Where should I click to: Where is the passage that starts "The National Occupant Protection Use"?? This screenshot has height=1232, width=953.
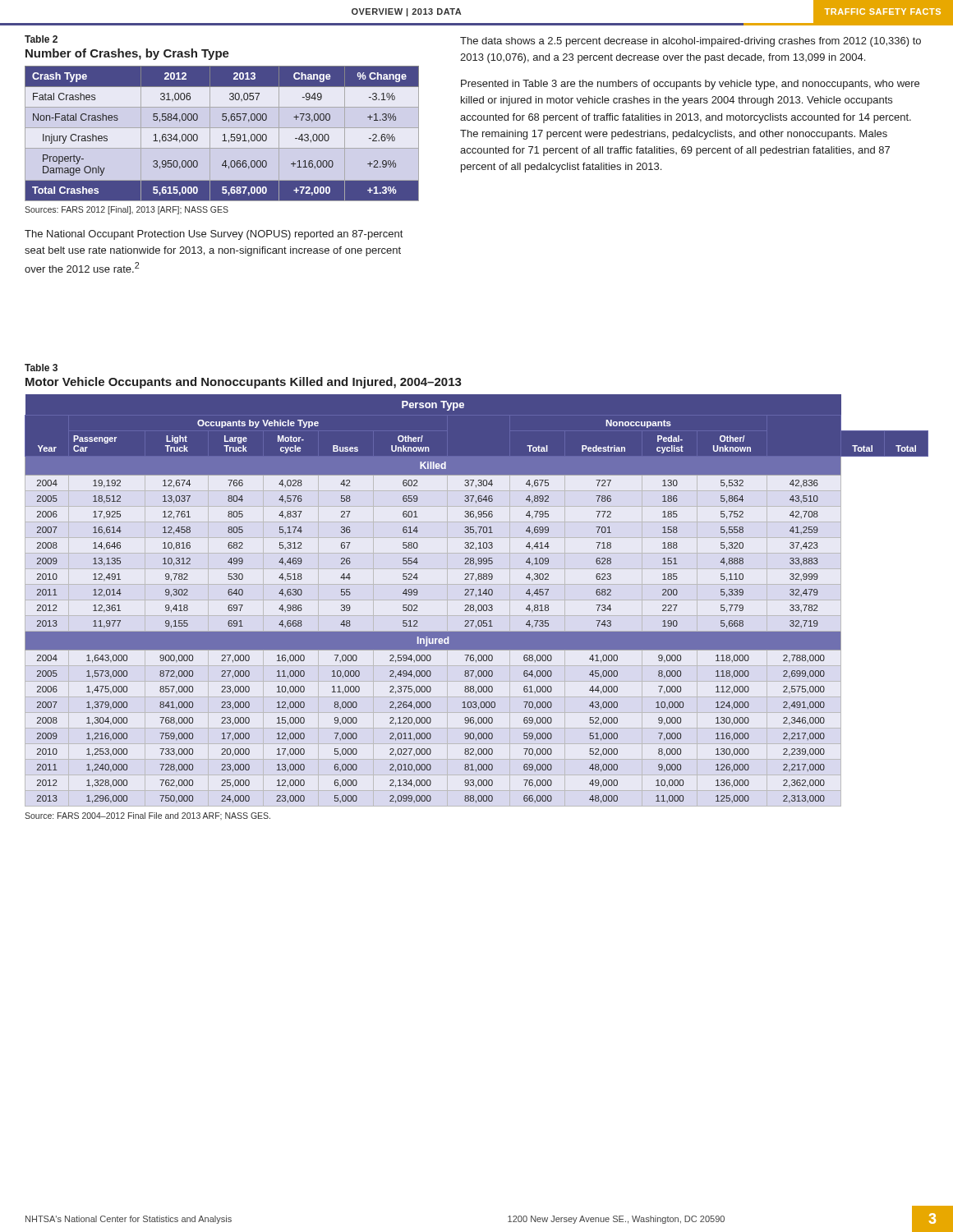(x=214, y=252)
